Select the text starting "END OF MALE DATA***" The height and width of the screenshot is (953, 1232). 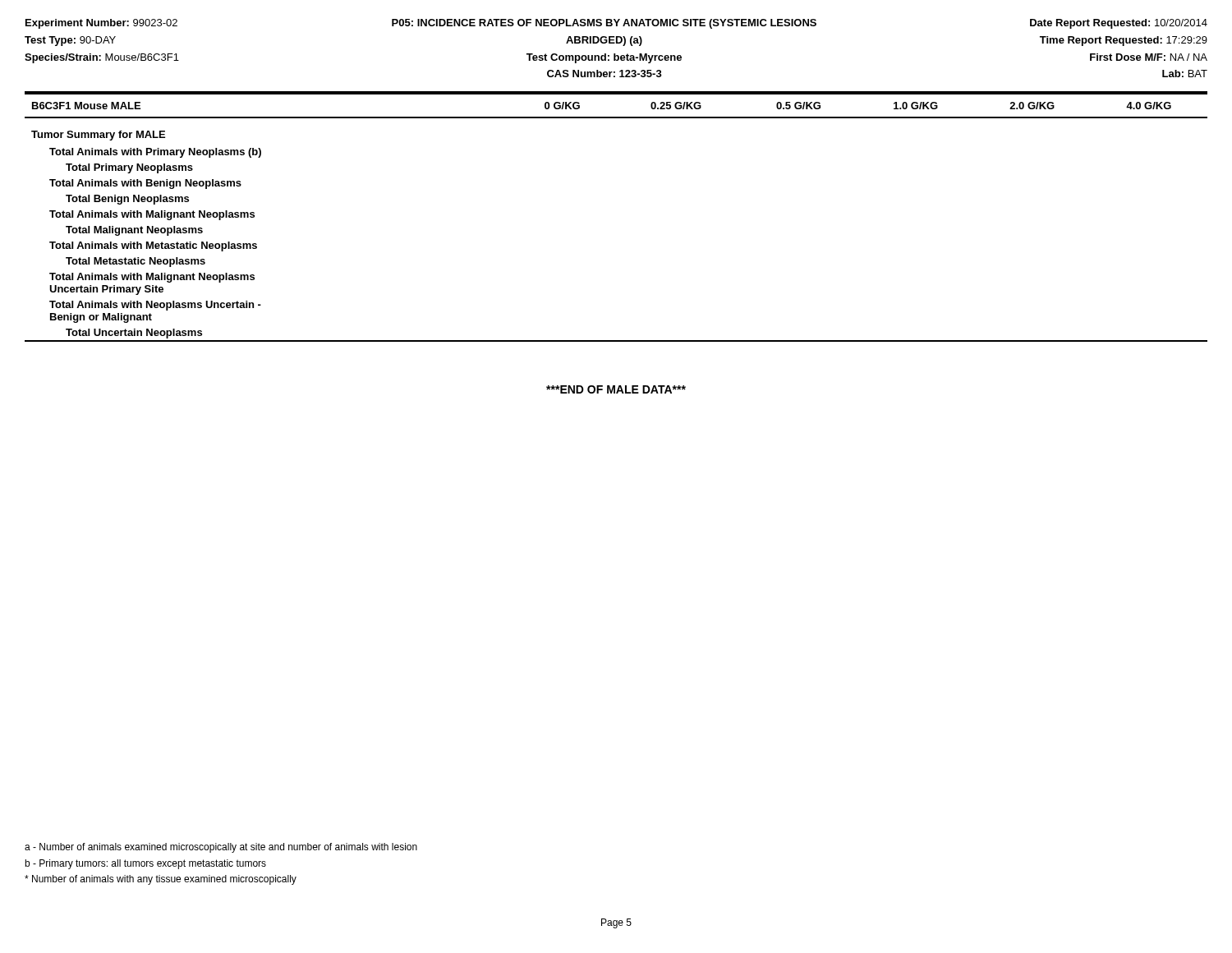coord(616,390)
